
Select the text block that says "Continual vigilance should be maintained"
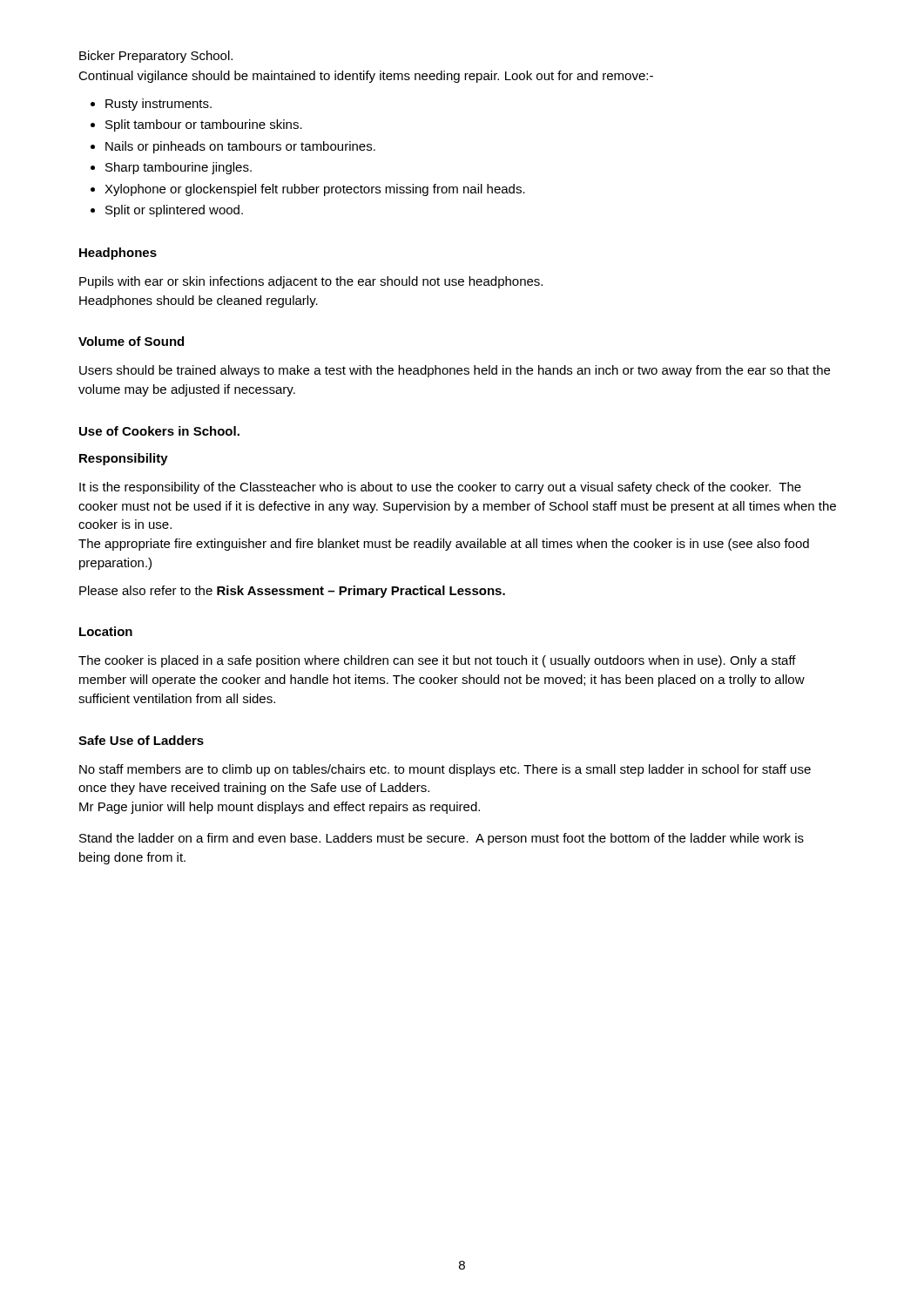(366, 75)
